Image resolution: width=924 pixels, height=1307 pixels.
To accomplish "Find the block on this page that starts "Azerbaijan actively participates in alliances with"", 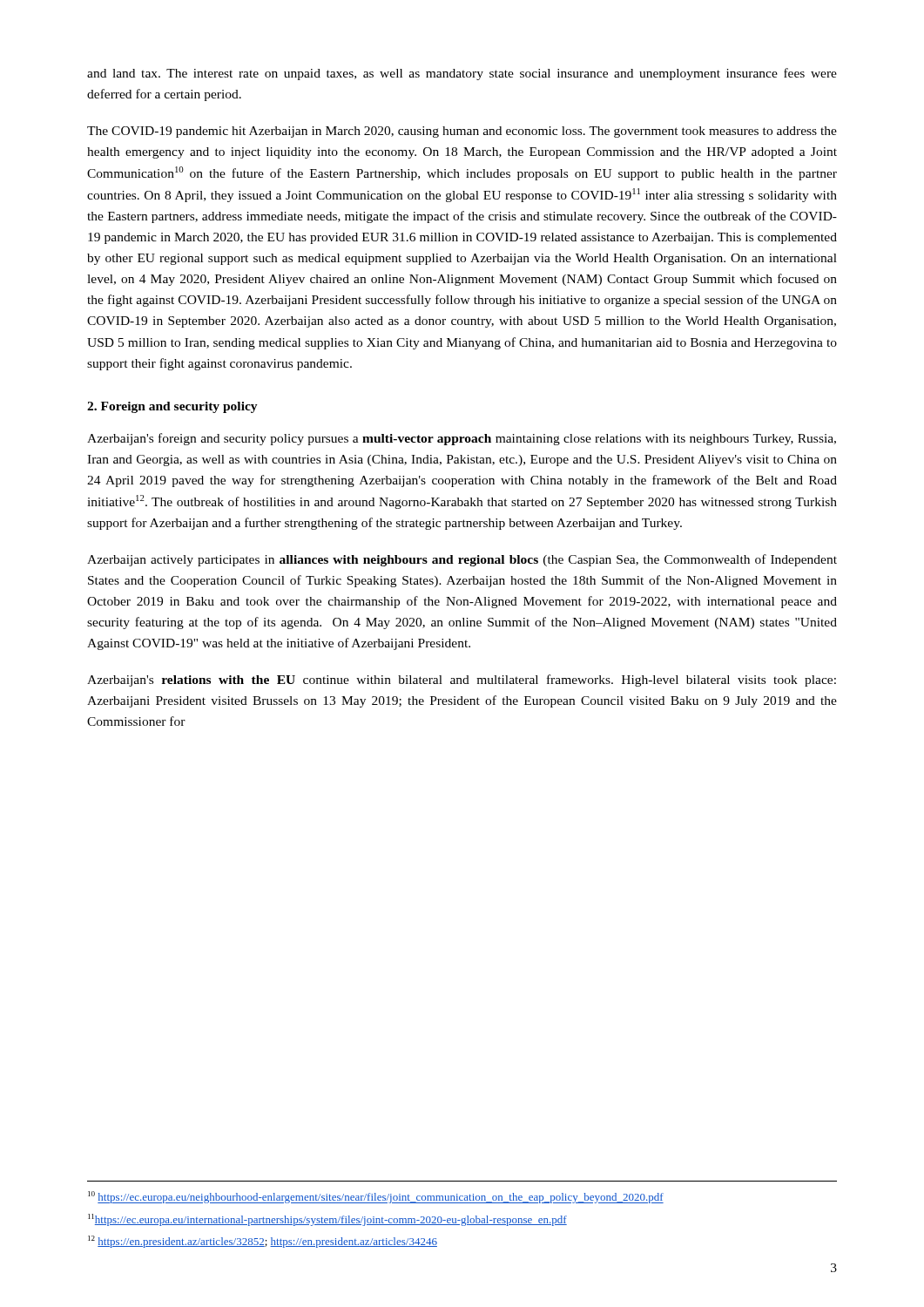I will click(462, 601).
